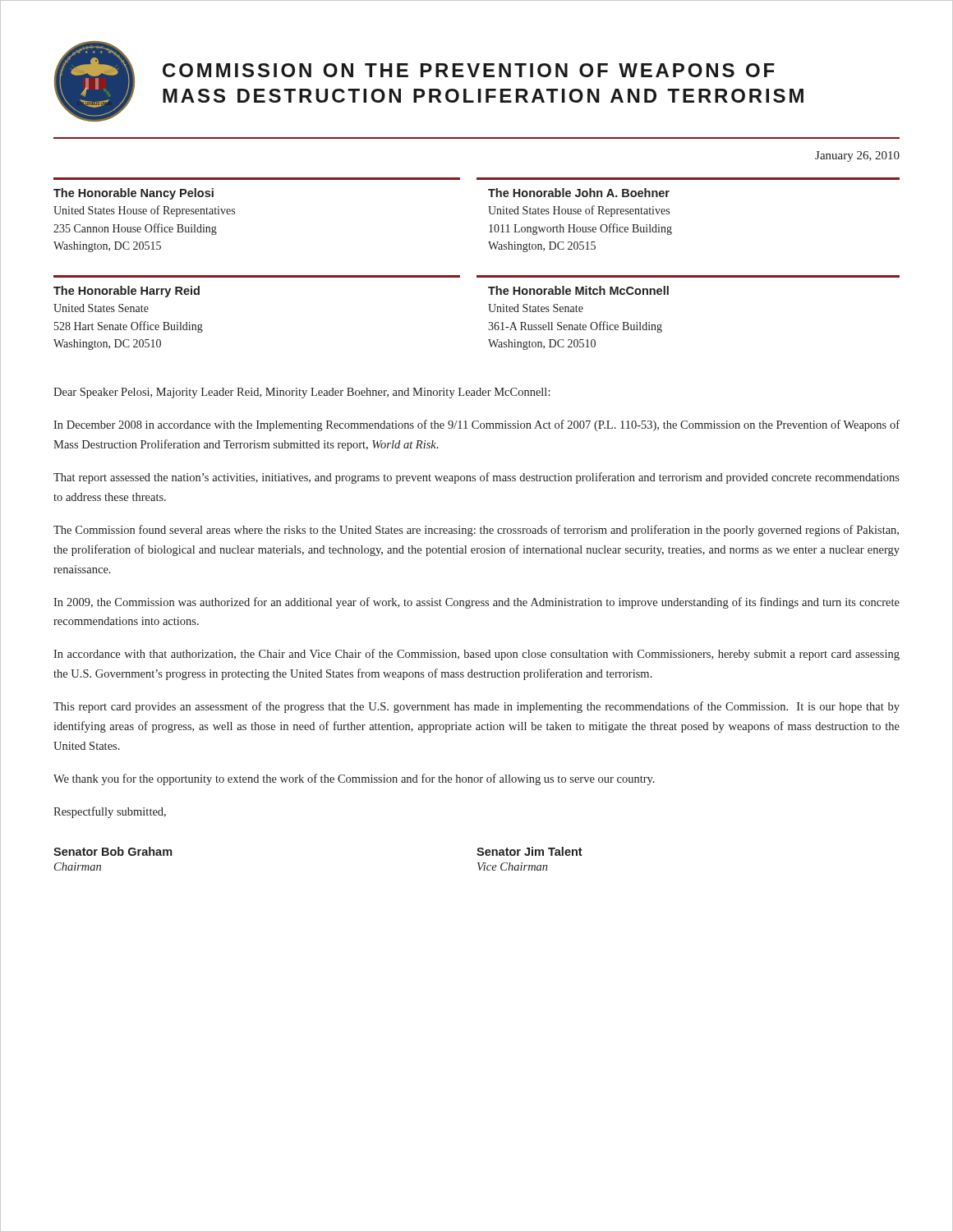The width and height of the screenshot is (953, 1232).
Task: Navigate to the element starting "This report card provides an assessment of the"
Action: (476, 726)
